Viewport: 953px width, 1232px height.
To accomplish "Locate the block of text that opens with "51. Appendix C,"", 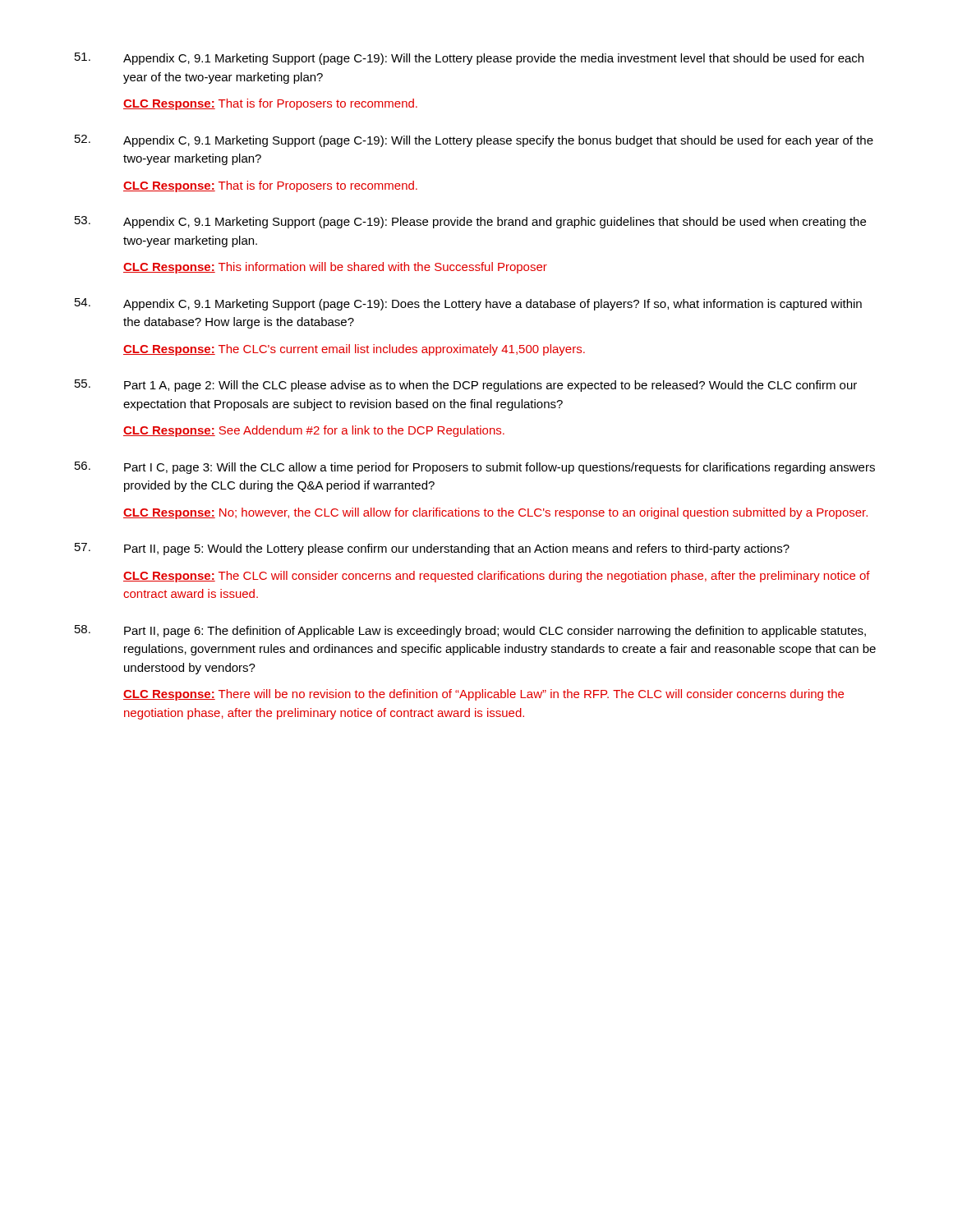I will tap(476, 72).
